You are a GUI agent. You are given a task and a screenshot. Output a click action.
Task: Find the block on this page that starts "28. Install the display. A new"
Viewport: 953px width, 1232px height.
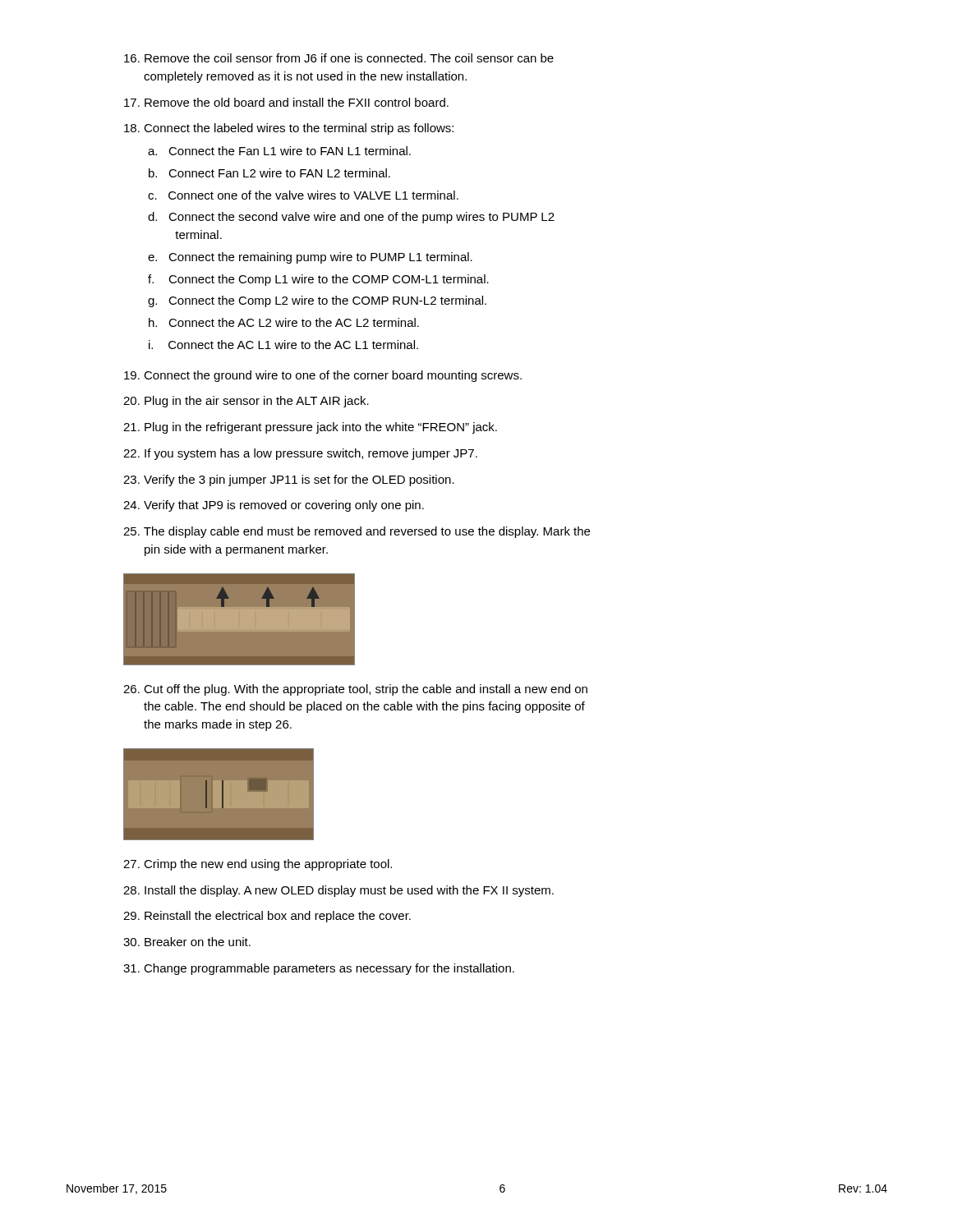pyautogui.click(x=339, y=890)
